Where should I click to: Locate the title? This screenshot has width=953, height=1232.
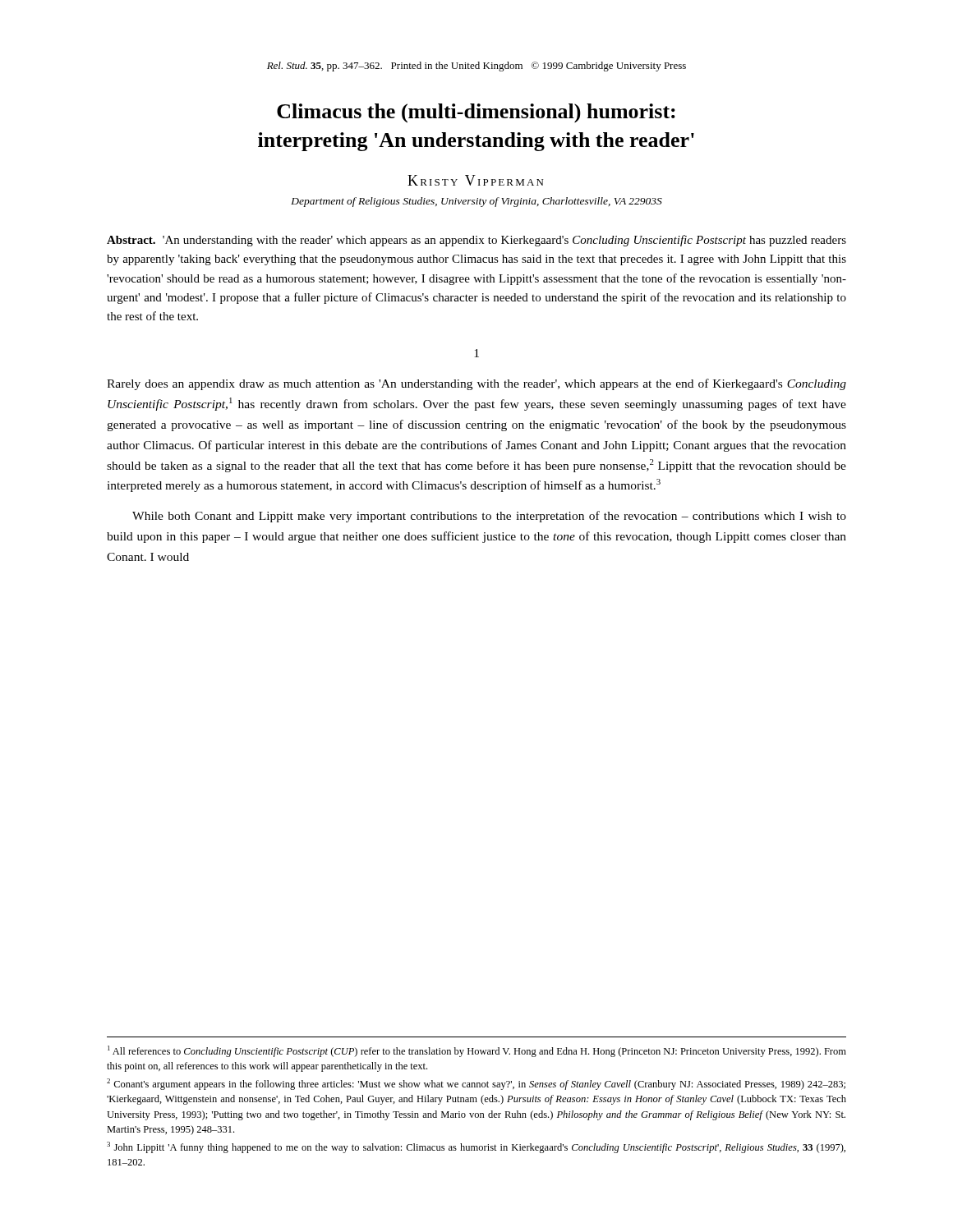pyautogui.click(x=476, y=126)
